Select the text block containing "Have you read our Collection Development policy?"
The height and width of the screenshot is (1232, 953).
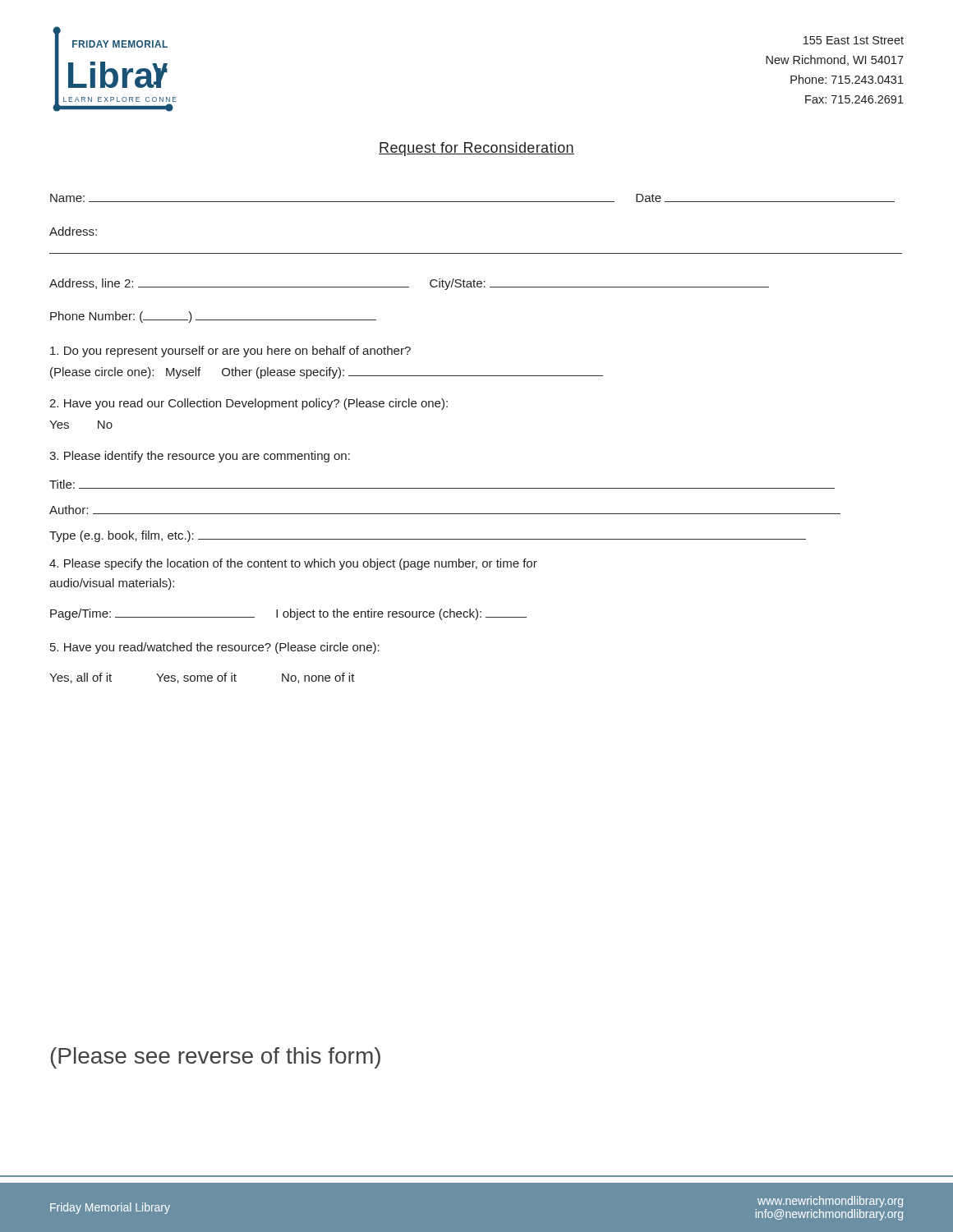(249, 404)
